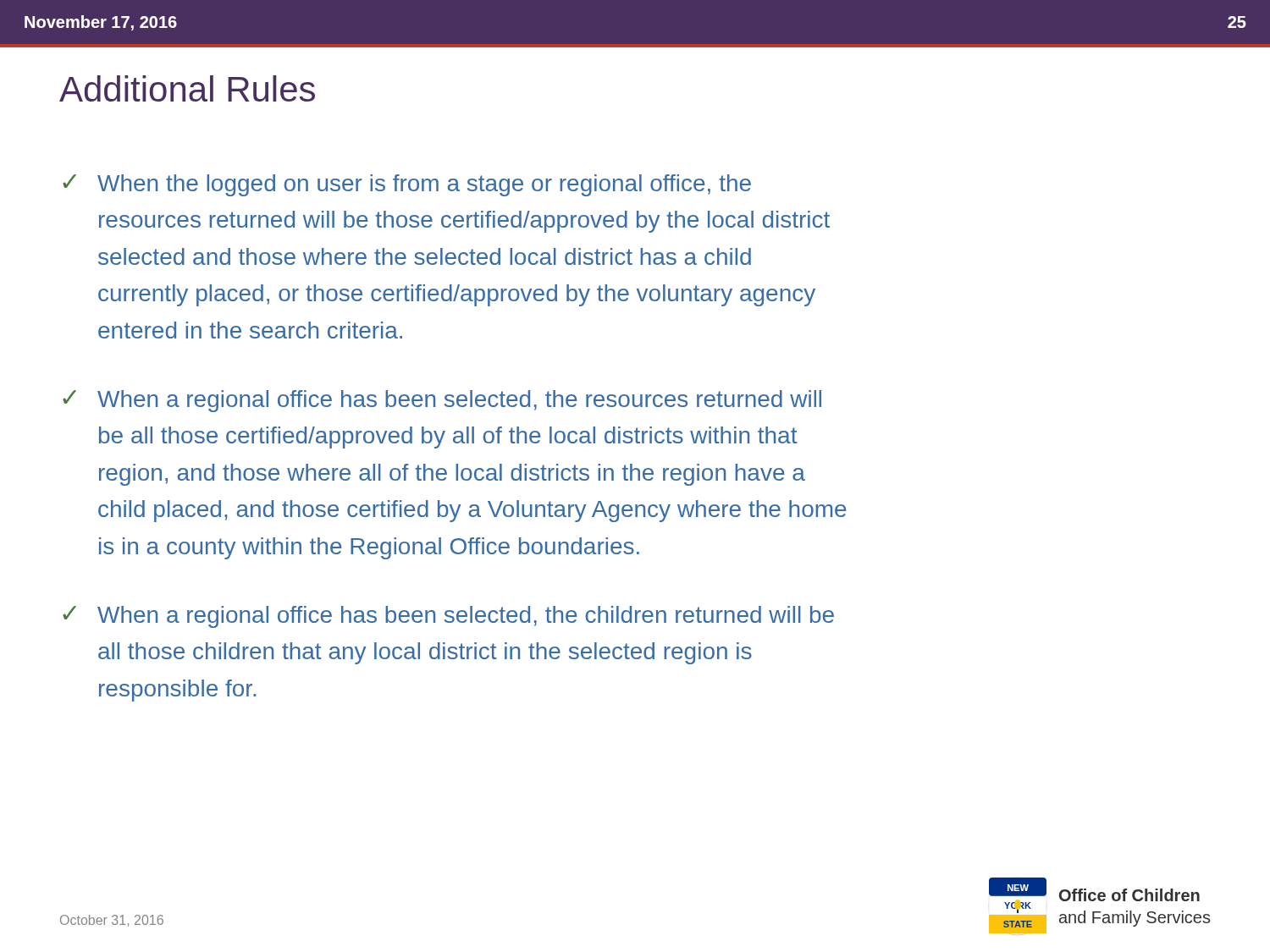1270x952 pixels.
Task: Navigate to the element starting "✓ When the logged on user"
Action: 445,257
